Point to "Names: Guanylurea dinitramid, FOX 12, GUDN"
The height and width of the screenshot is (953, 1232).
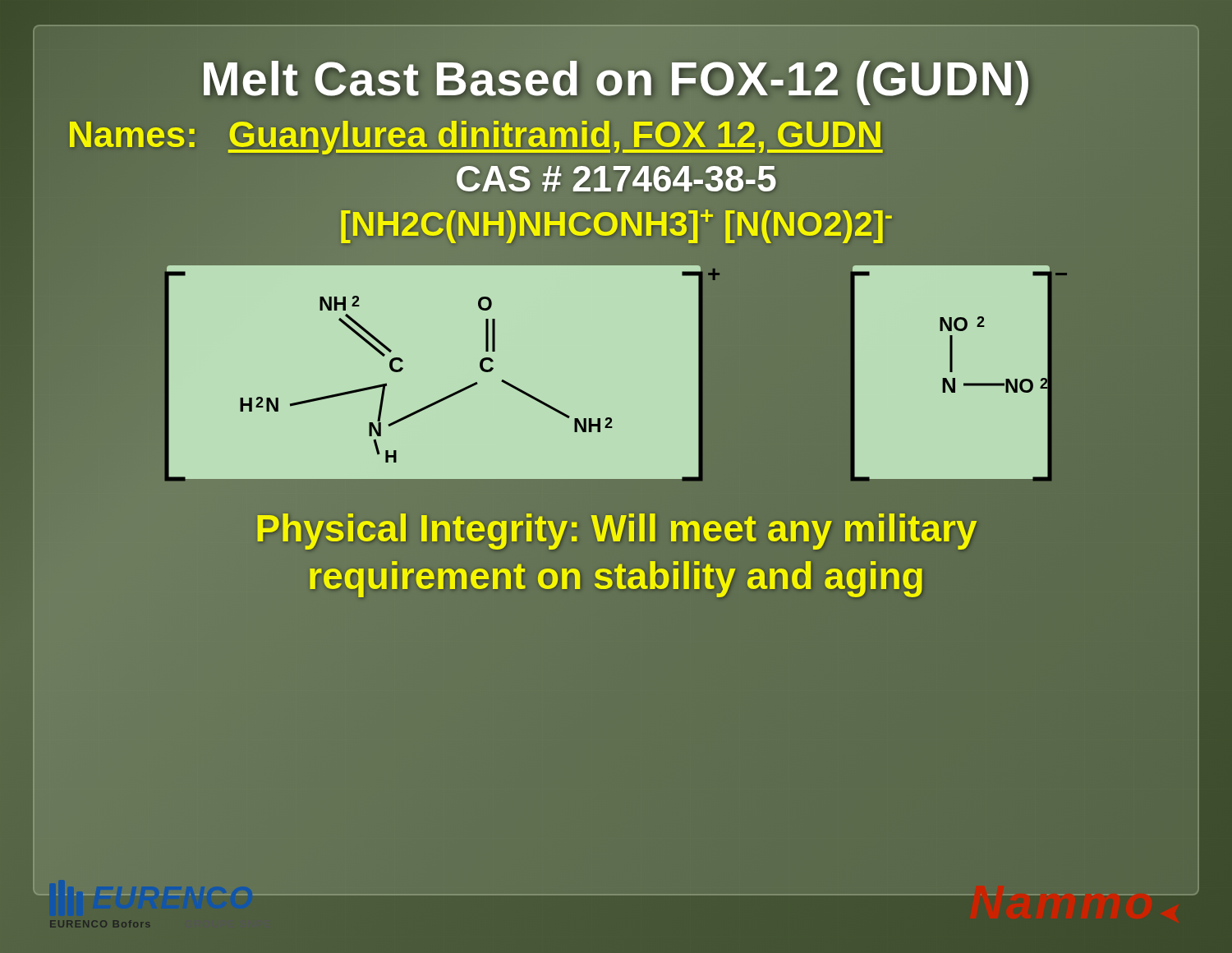(475, 134)
